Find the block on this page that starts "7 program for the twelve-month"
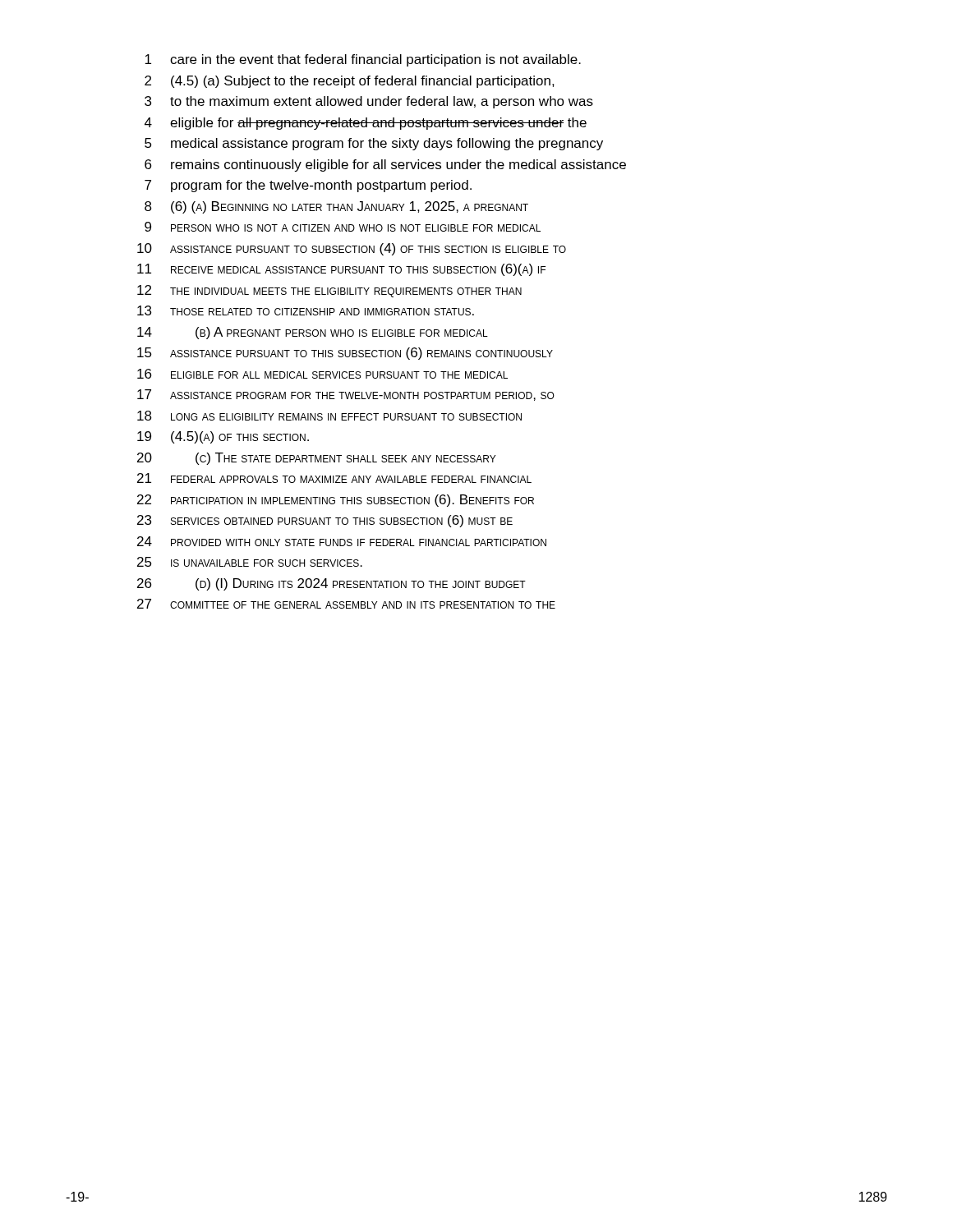This screenshot has height=1232, width=953. (x=308, y=186)
